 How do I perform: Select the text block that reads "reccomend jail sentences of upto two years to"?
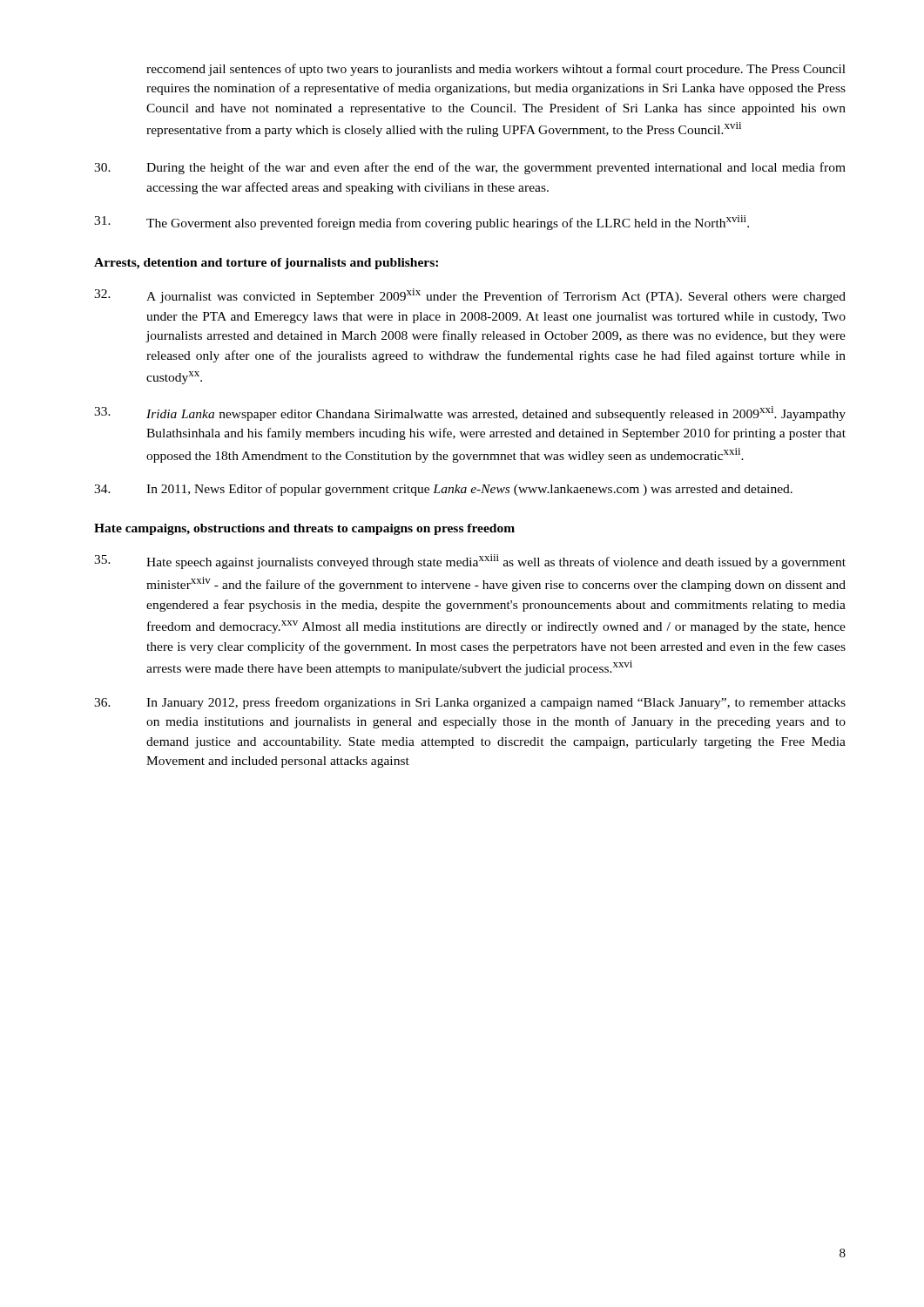pos(496,100)
